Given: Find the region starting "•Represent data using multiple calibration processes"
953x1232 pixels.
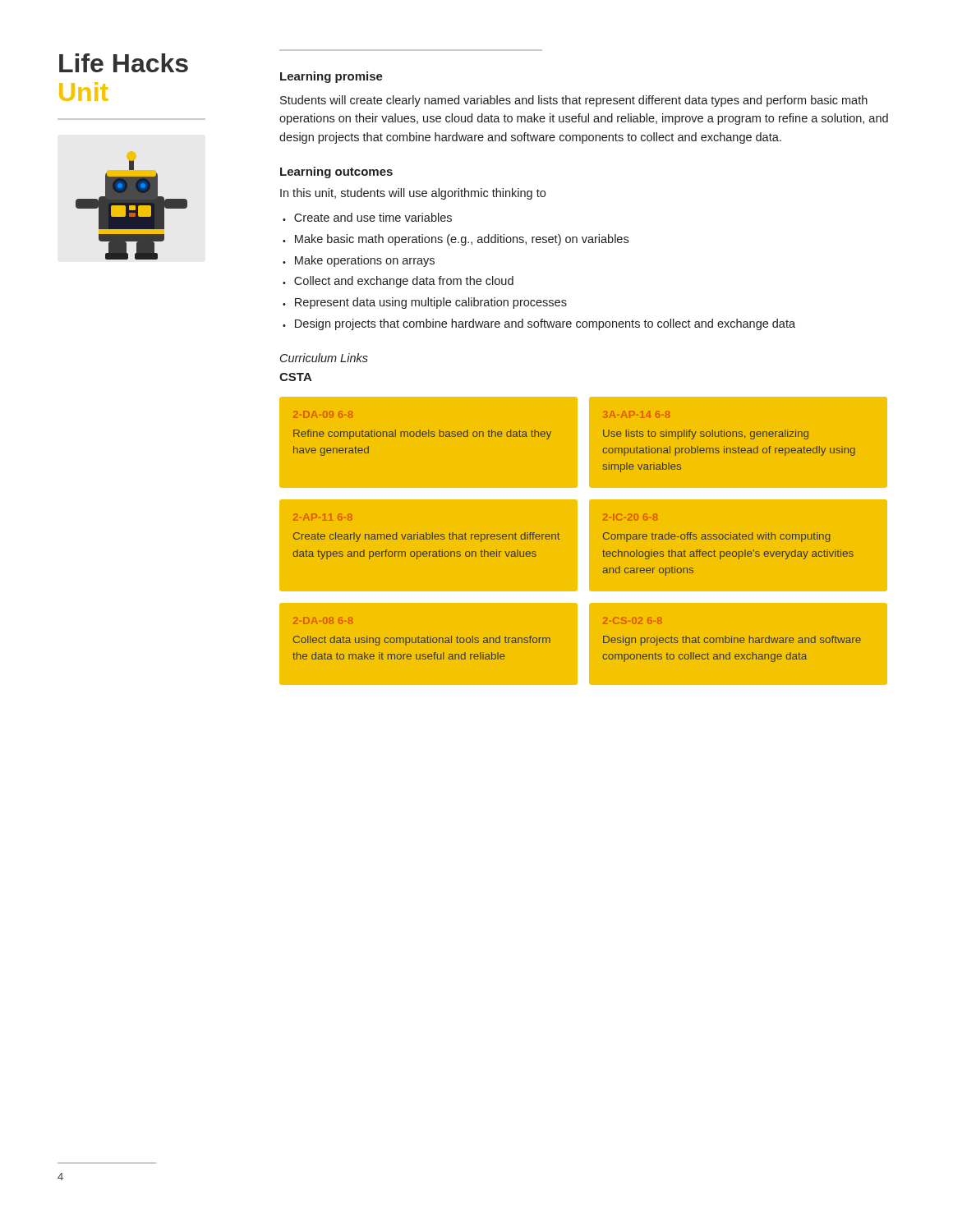Looking at the screenshot, I should [425, 303].
